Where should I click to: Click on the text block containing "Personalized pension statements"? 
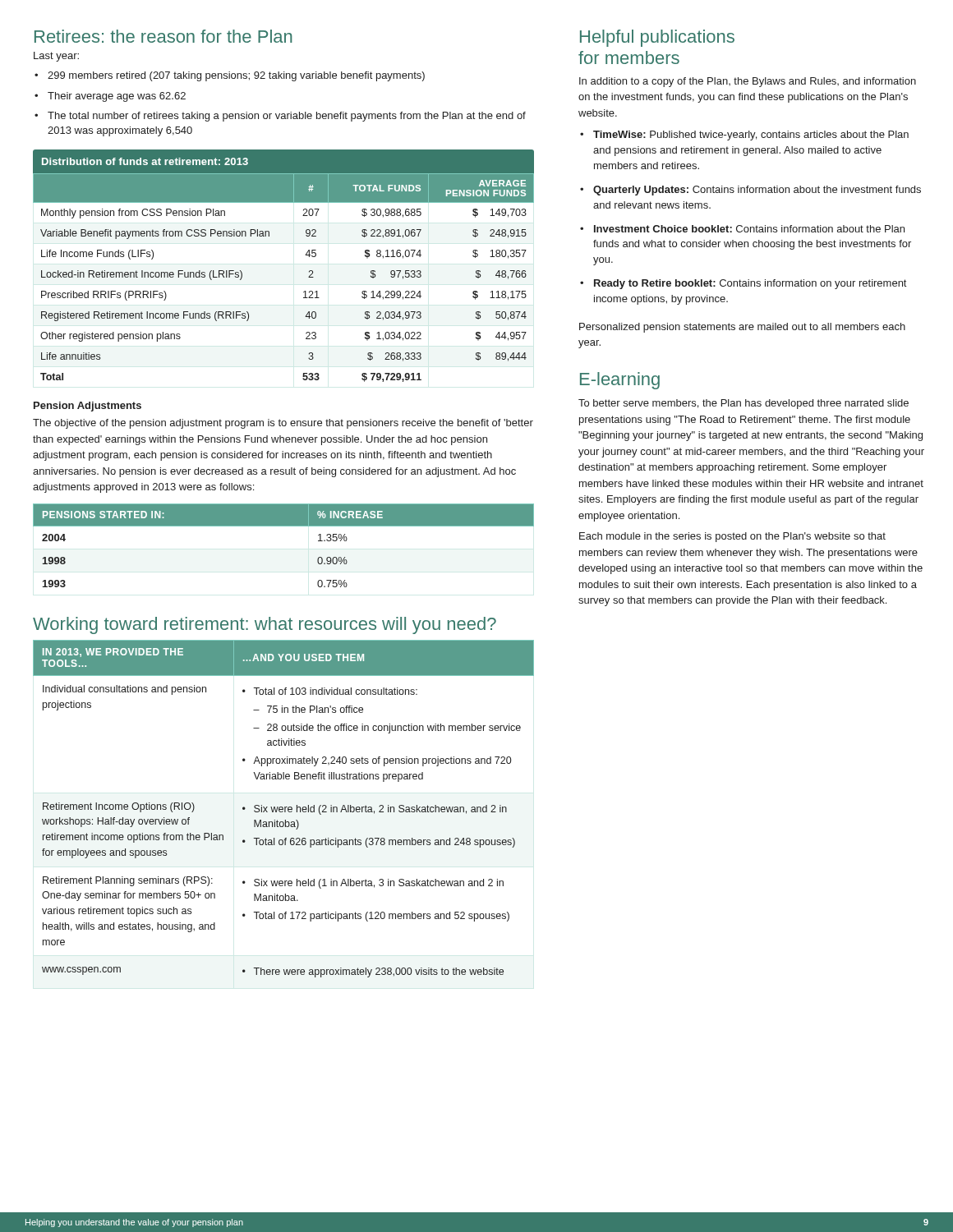point(753,334)
